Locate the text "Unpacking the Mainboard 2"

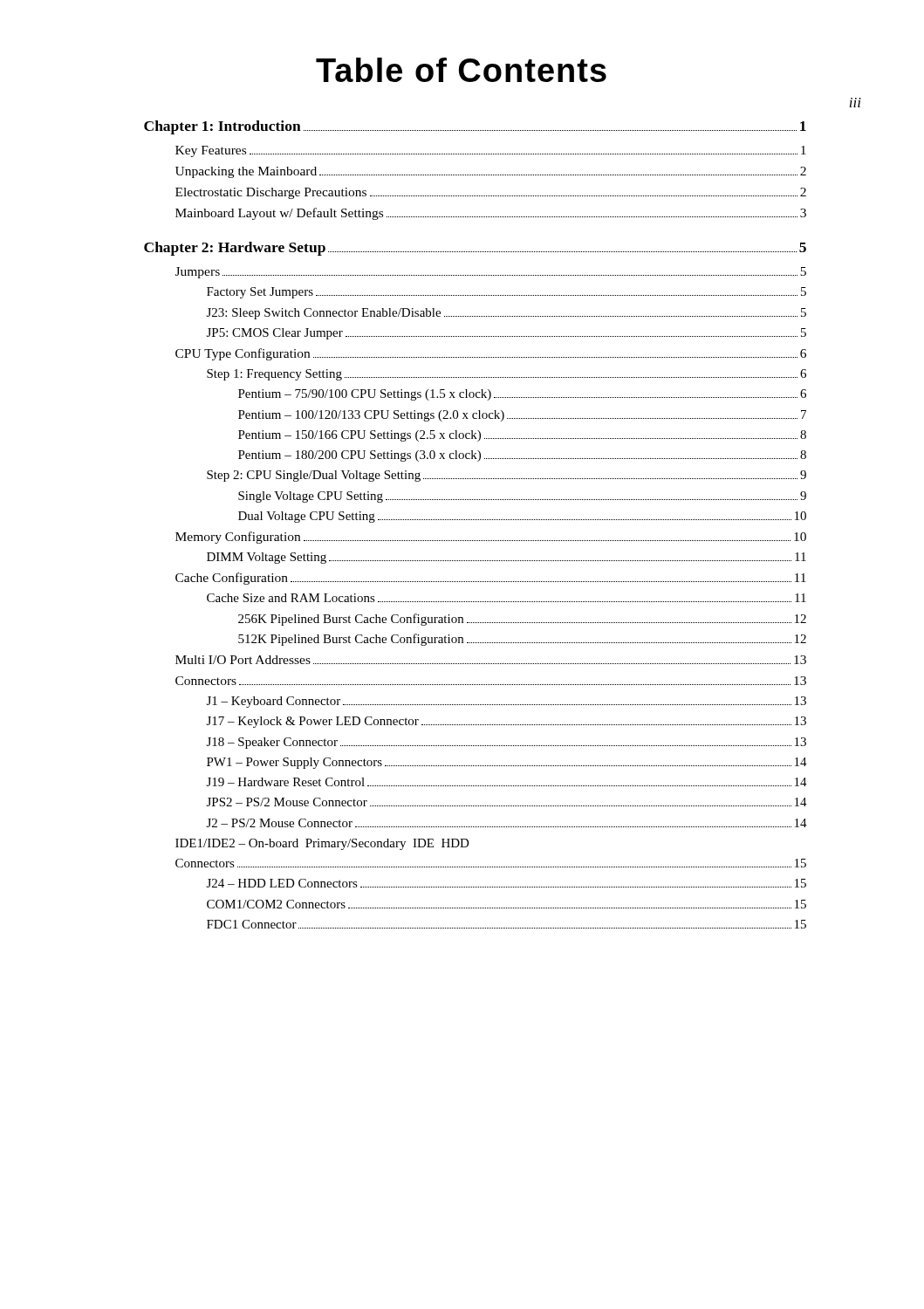tap(491, 171)
